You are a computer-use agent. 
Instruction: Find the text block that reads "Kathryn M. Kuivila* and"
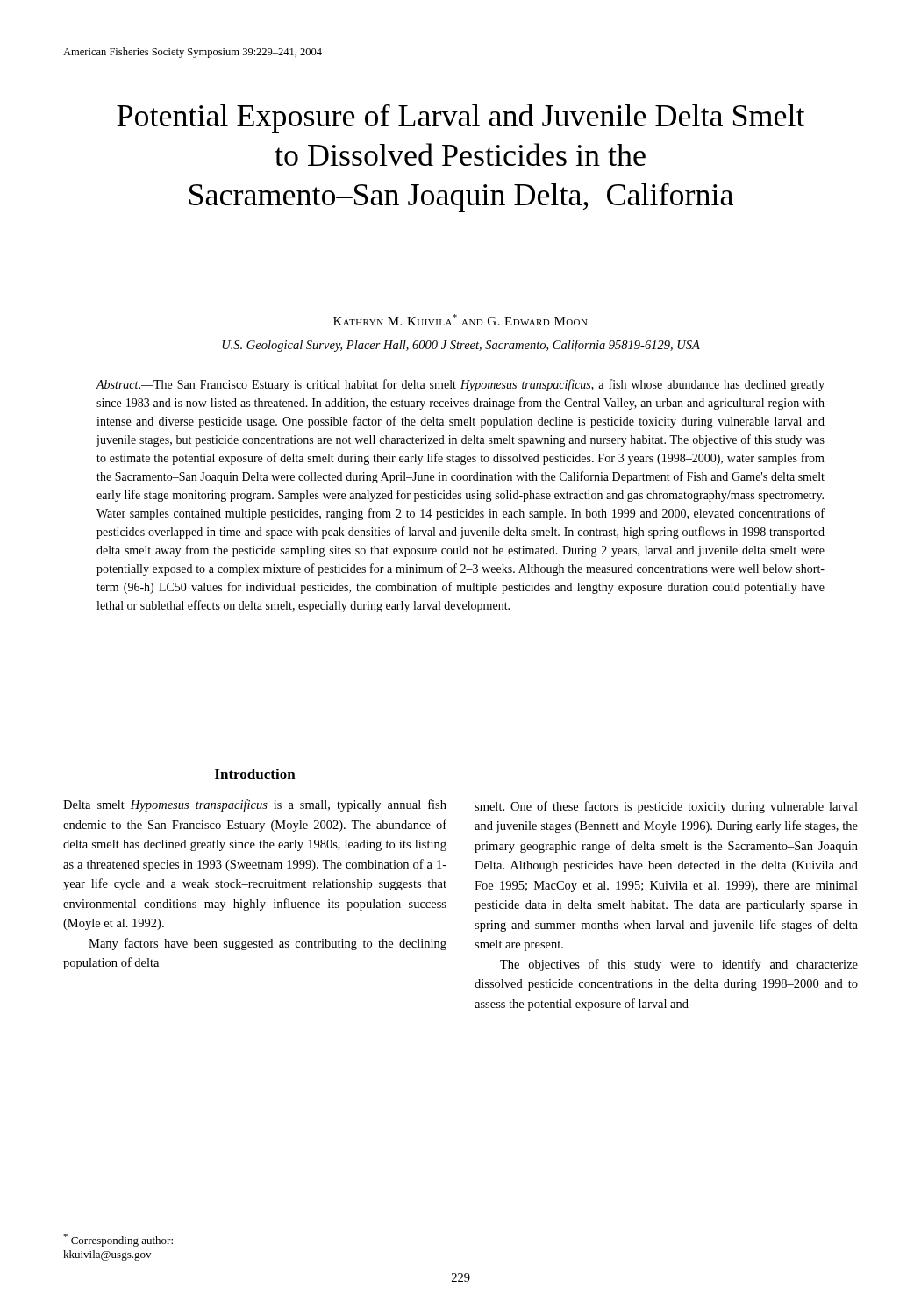pos(460,320)
